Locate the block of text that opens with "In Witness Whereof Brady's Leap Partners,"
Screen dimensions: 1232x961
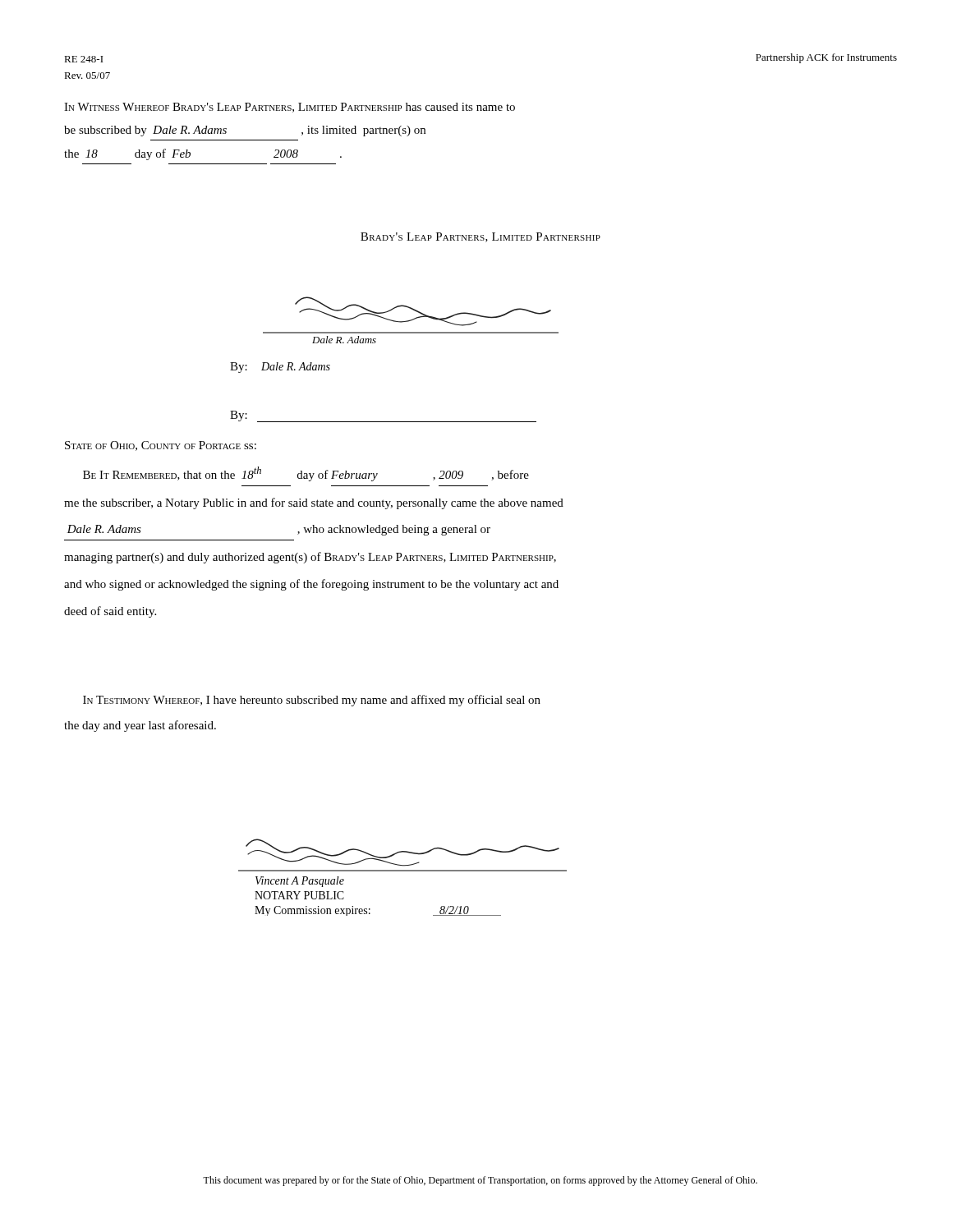[x=290, y=108]
